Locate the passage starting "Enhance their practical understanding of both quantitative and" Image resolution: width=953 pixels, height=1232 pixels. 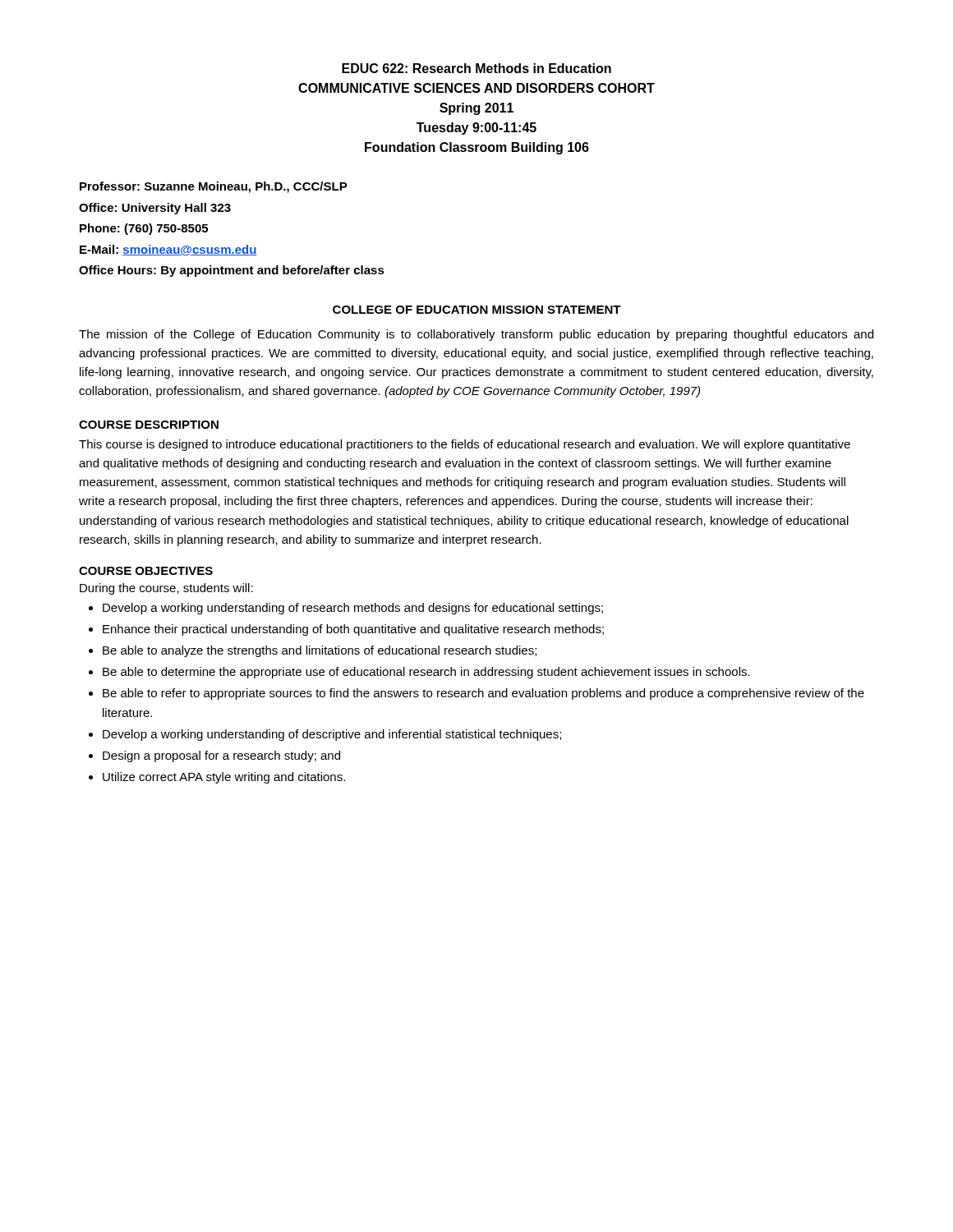point(353,629)
